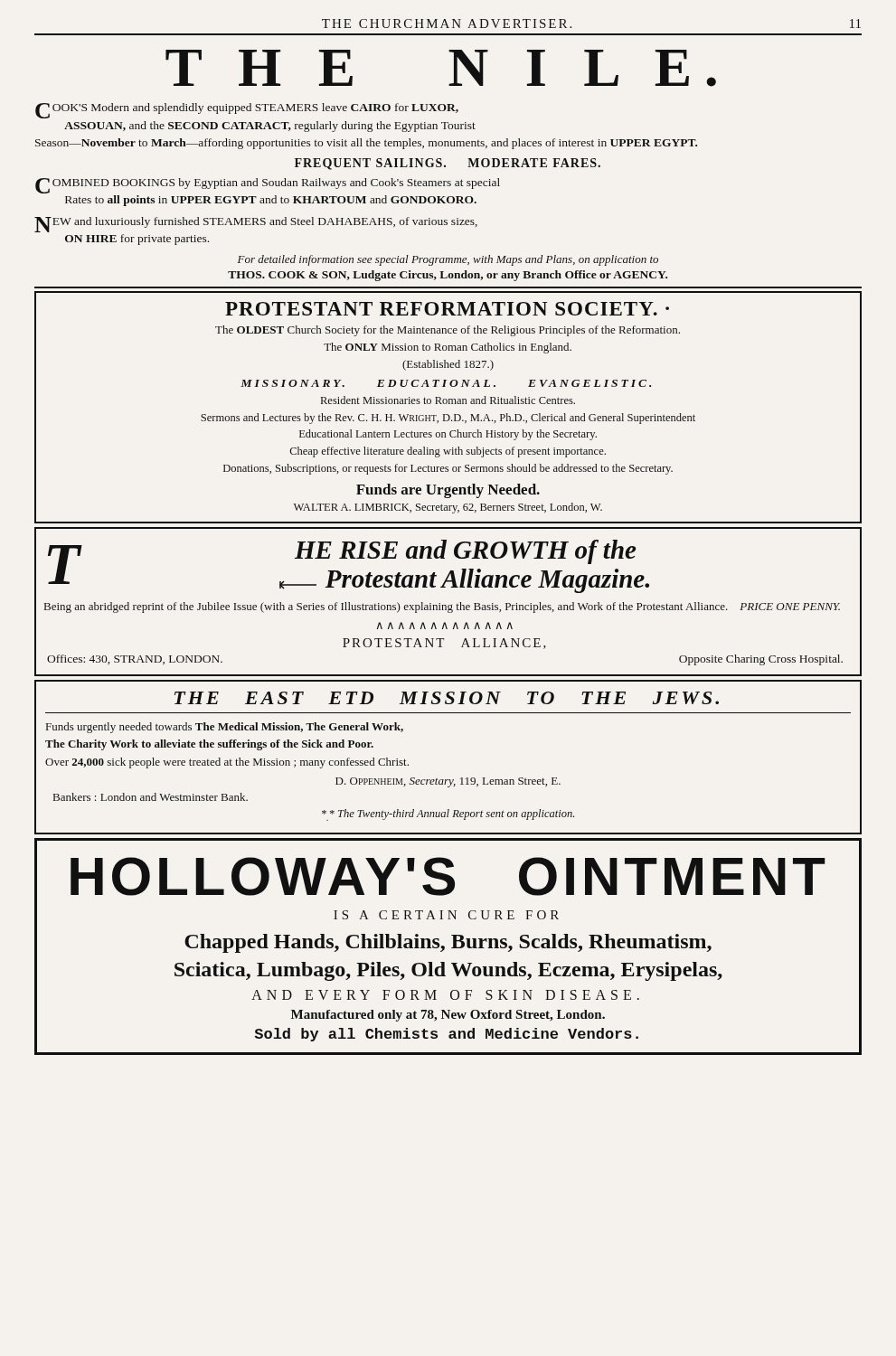Click on the element starting "Chapped Hands, Chilblains, Burns, Scalds, Rheumatism,"
Image resolution: width=896 pixels, height=1356 pixels.
pos(448,941)
